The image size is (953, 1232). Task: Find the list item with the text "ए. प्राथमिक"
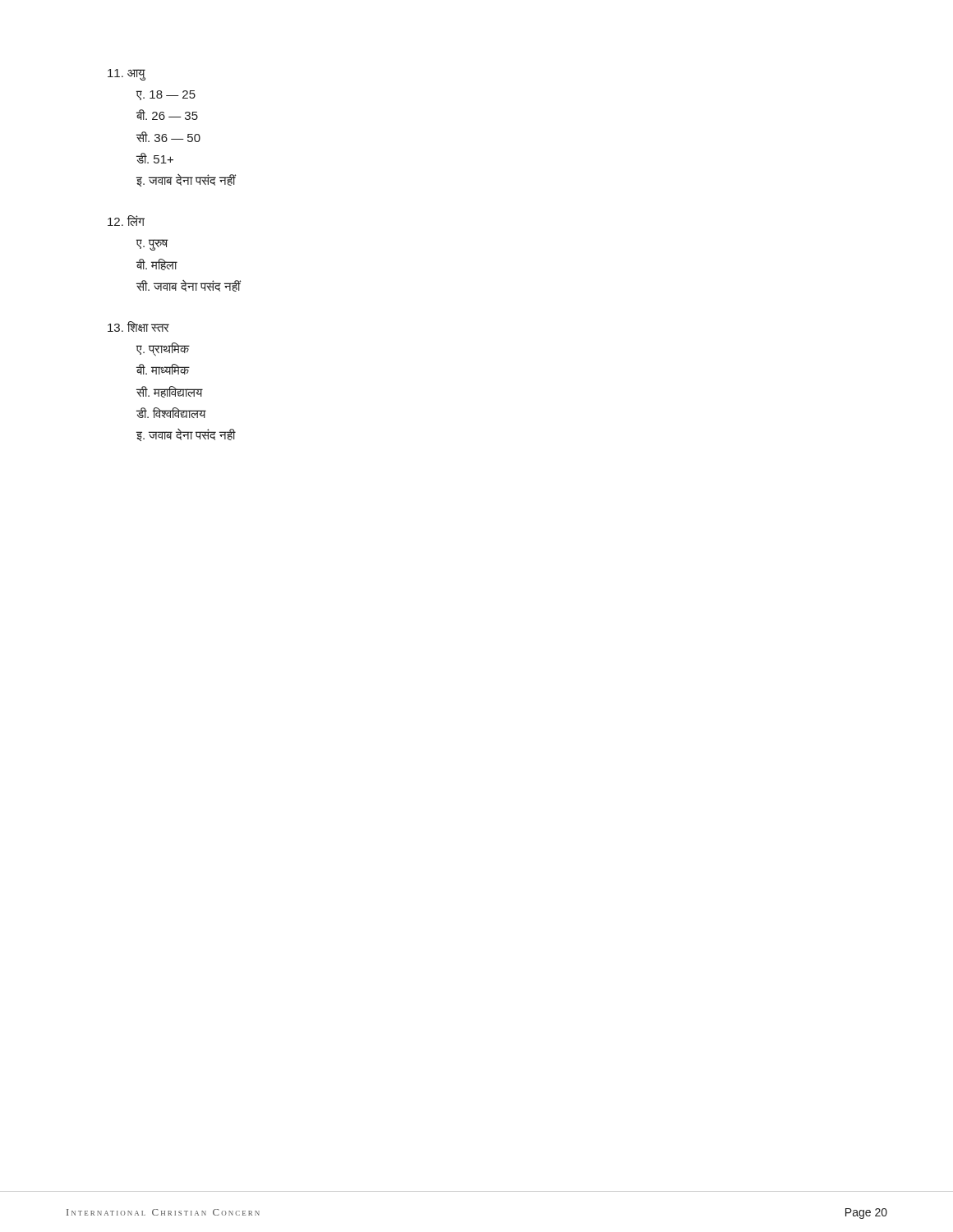coord(163,349)
